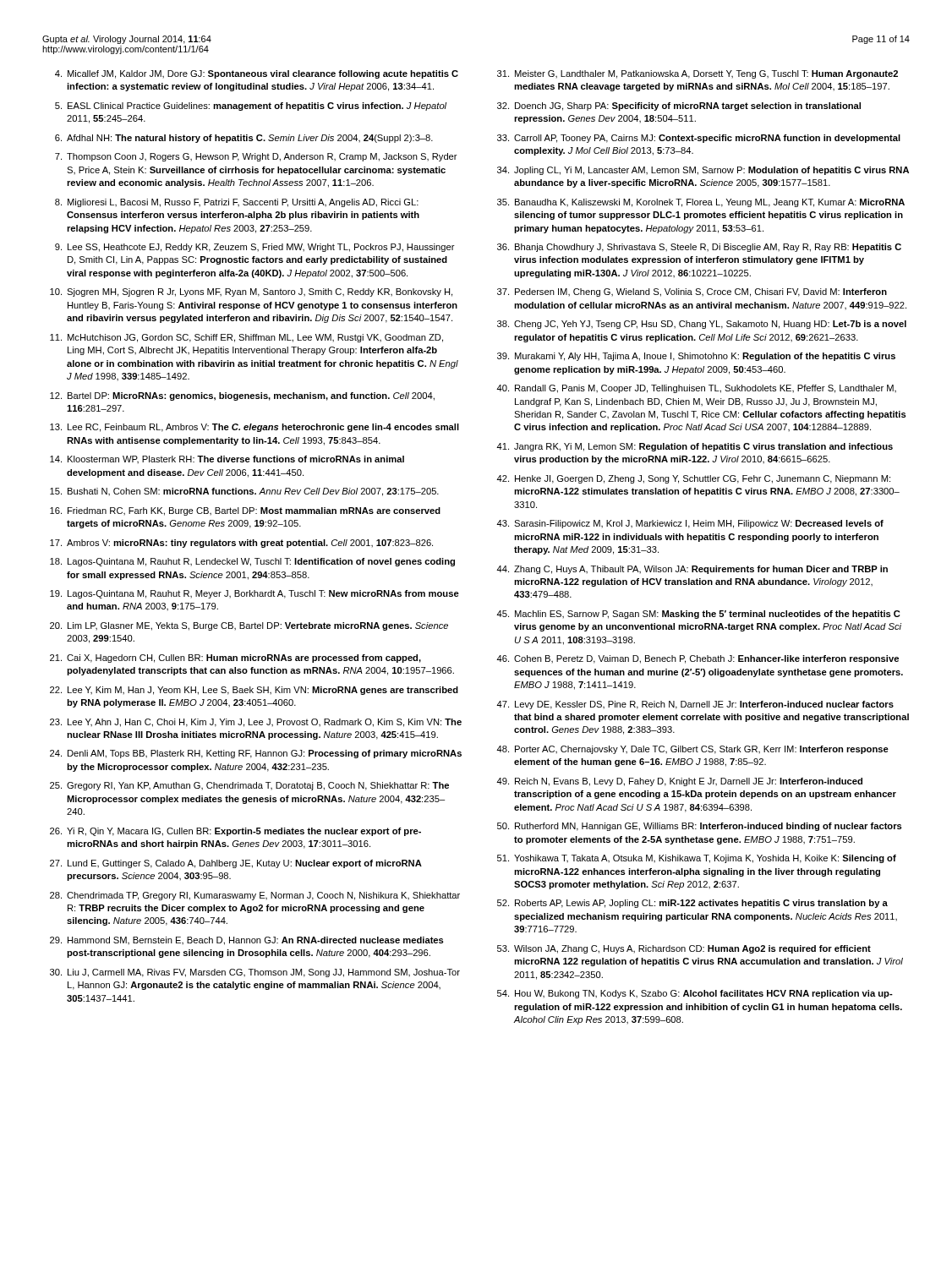The width and height of the screenshot is (952, 1268).
Task: Find the list item with the text "26. Yi R, Qin Y,"
Action: [x=252, y=838]
